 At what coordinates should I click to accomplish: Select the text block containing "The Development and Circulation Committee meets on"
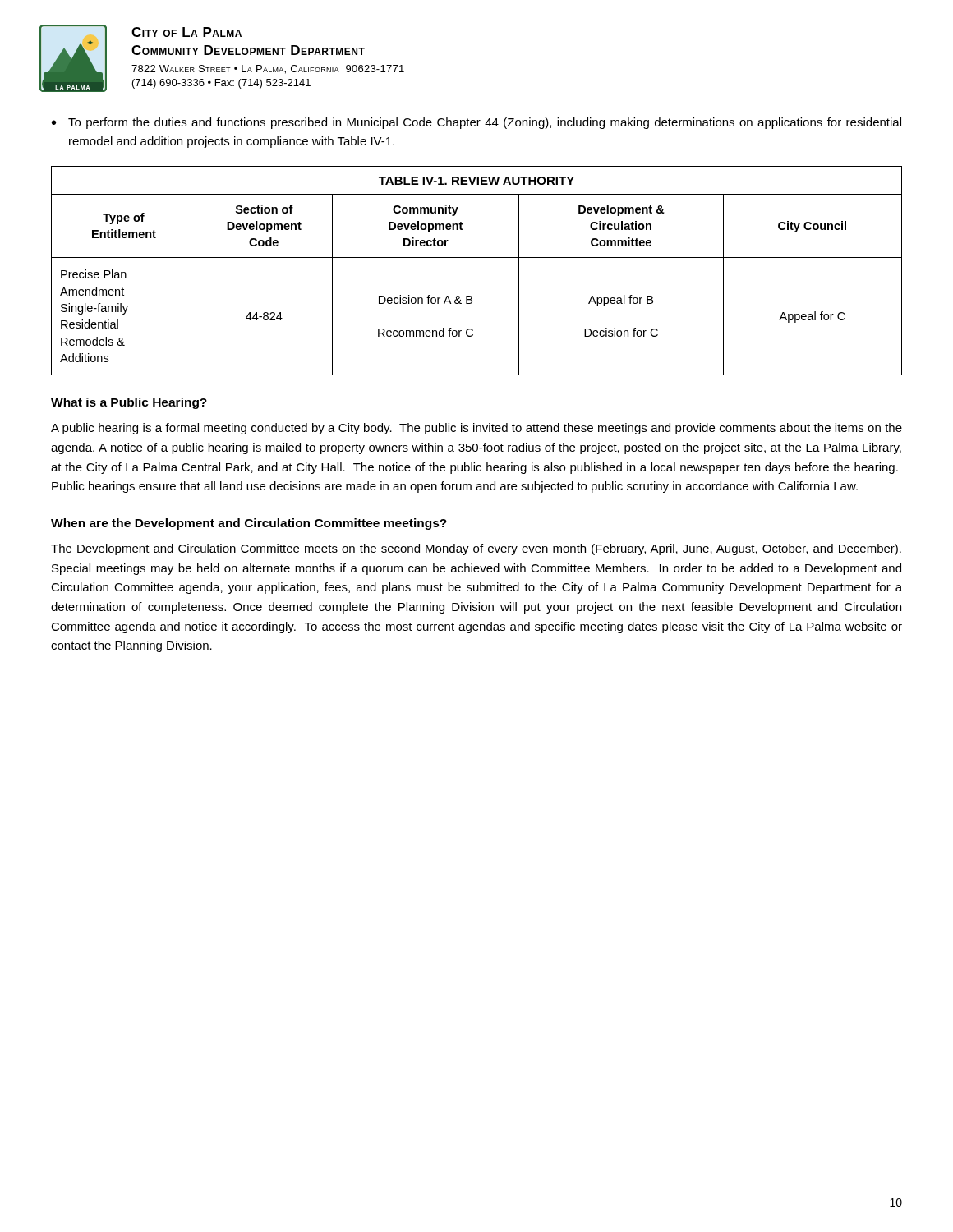click(476, 597)
